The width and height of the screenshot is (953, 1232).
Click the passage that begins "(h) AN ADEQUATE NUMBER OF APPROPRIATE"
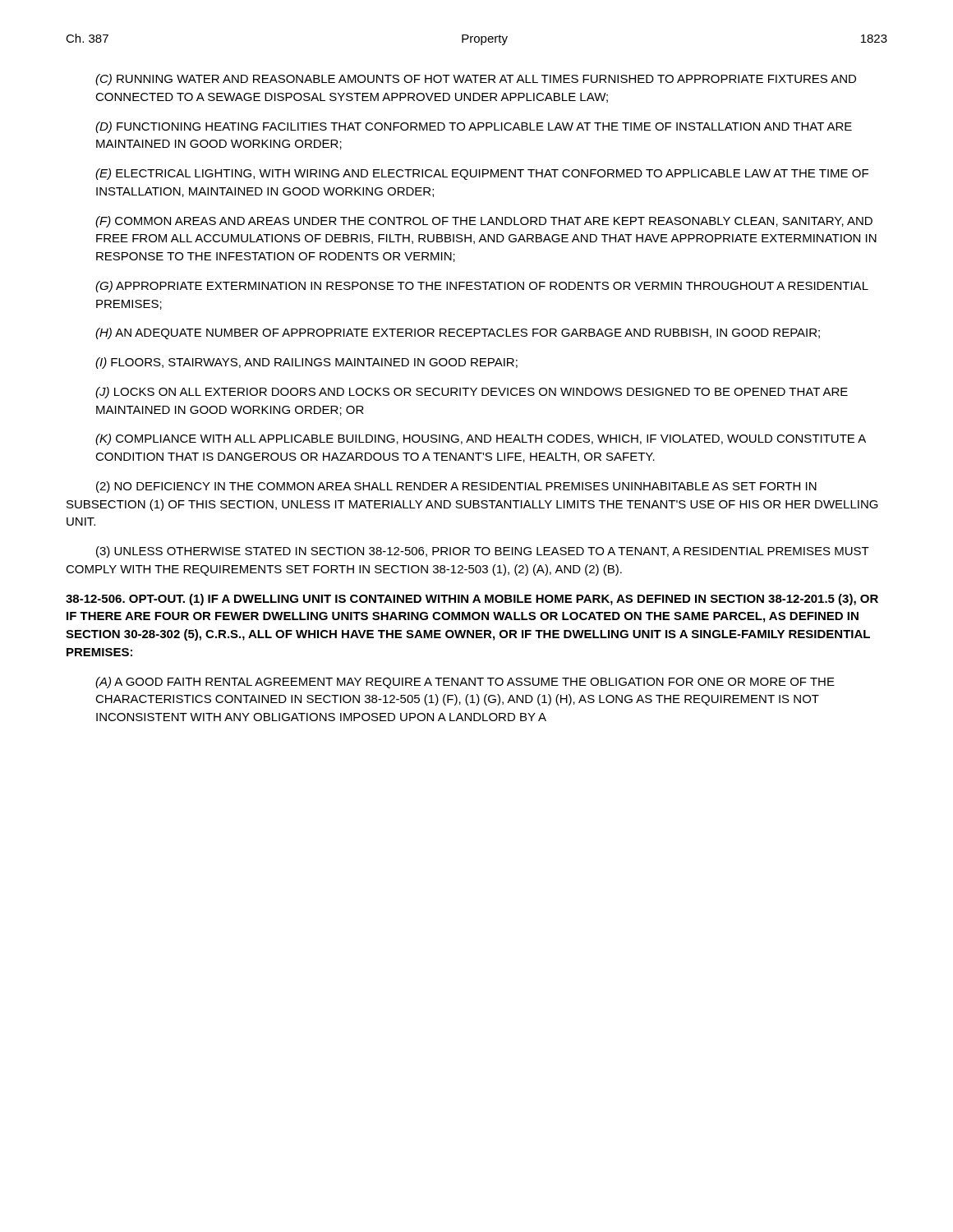coord(491,333)
